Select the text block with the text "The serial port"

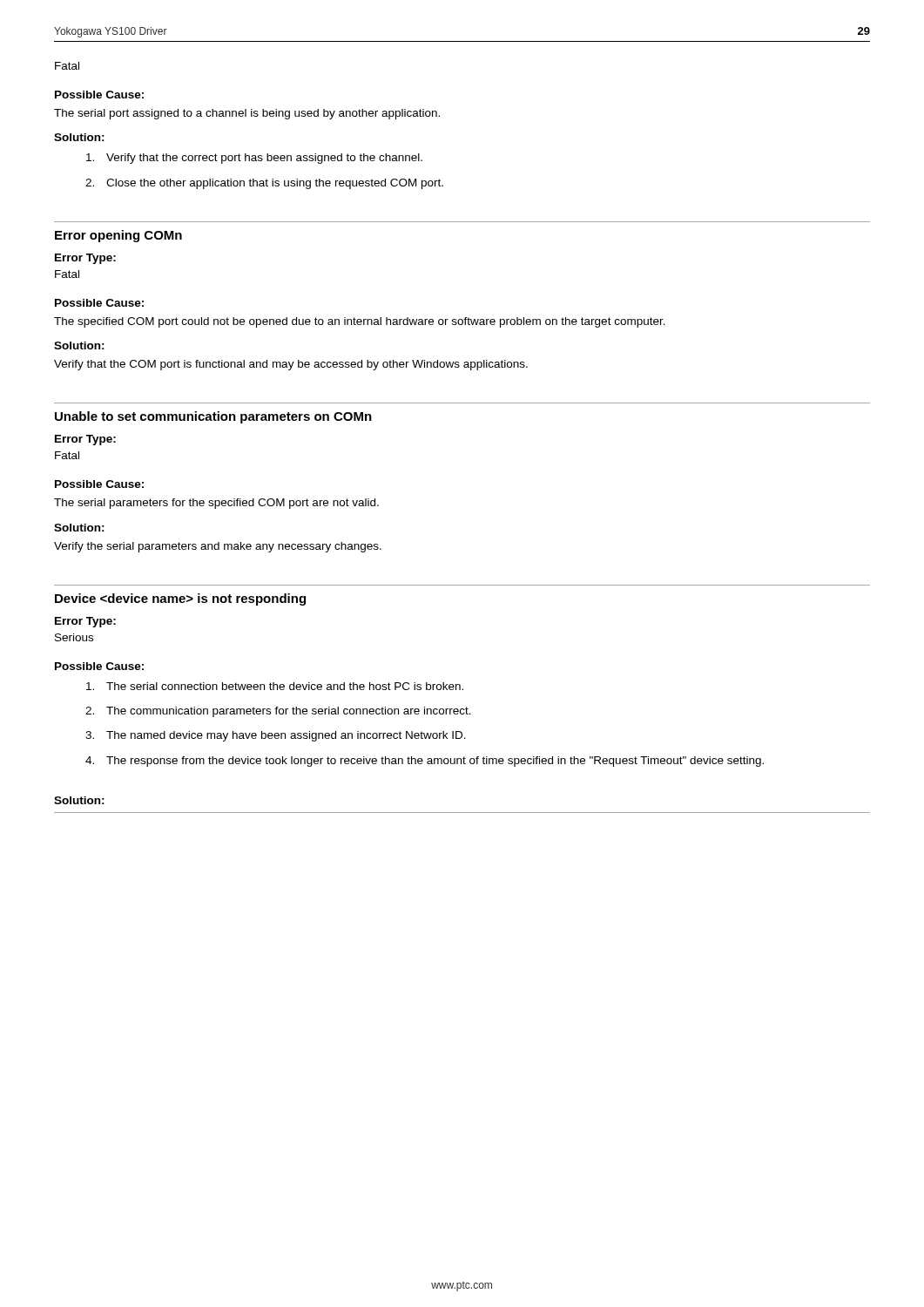pyautogui.click(x=247, y=113)
